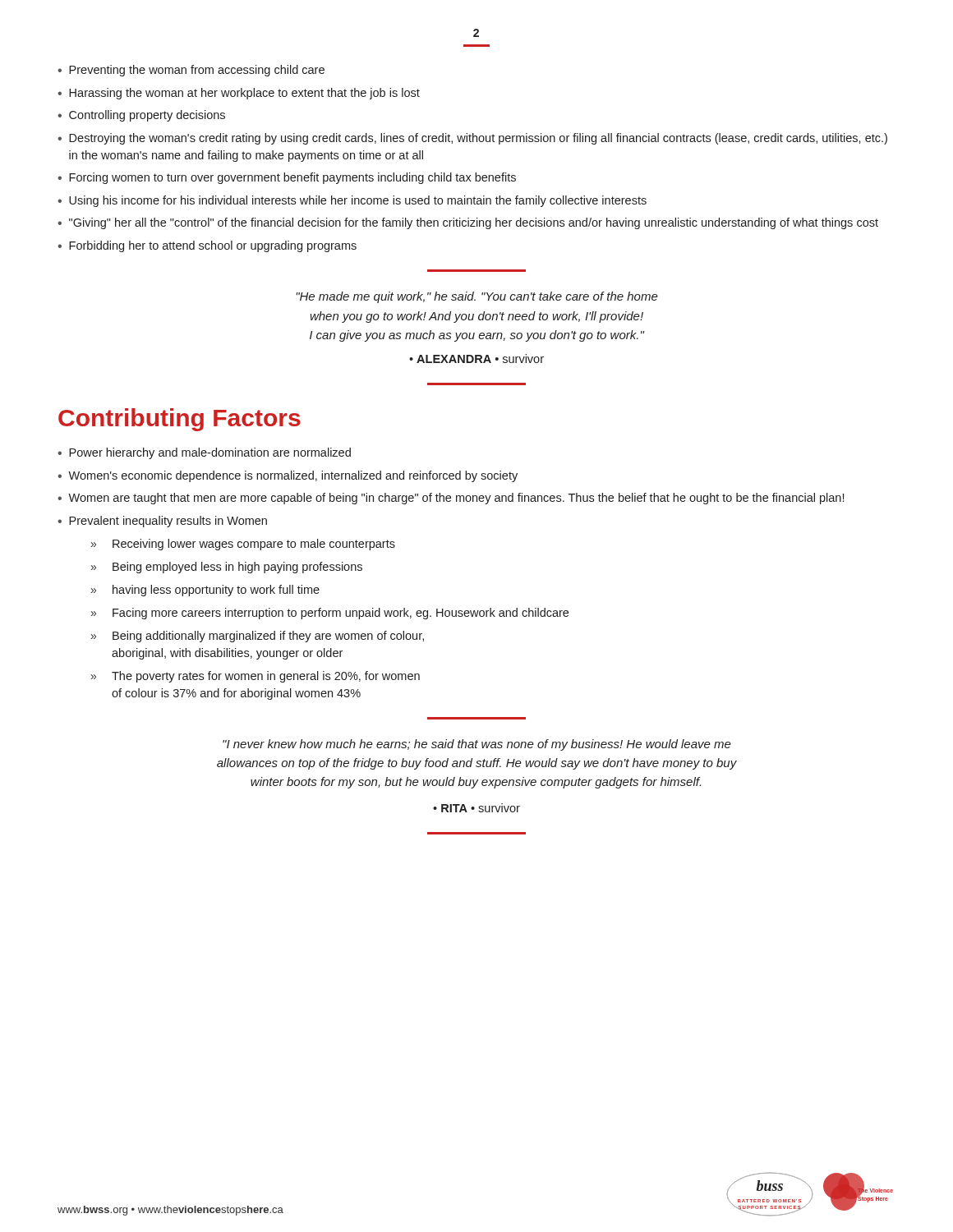Screen dimensions: 1232x953
Task: Locate the text block that reads ""I never knew how much he earns;"
Action: coord(476,775)
